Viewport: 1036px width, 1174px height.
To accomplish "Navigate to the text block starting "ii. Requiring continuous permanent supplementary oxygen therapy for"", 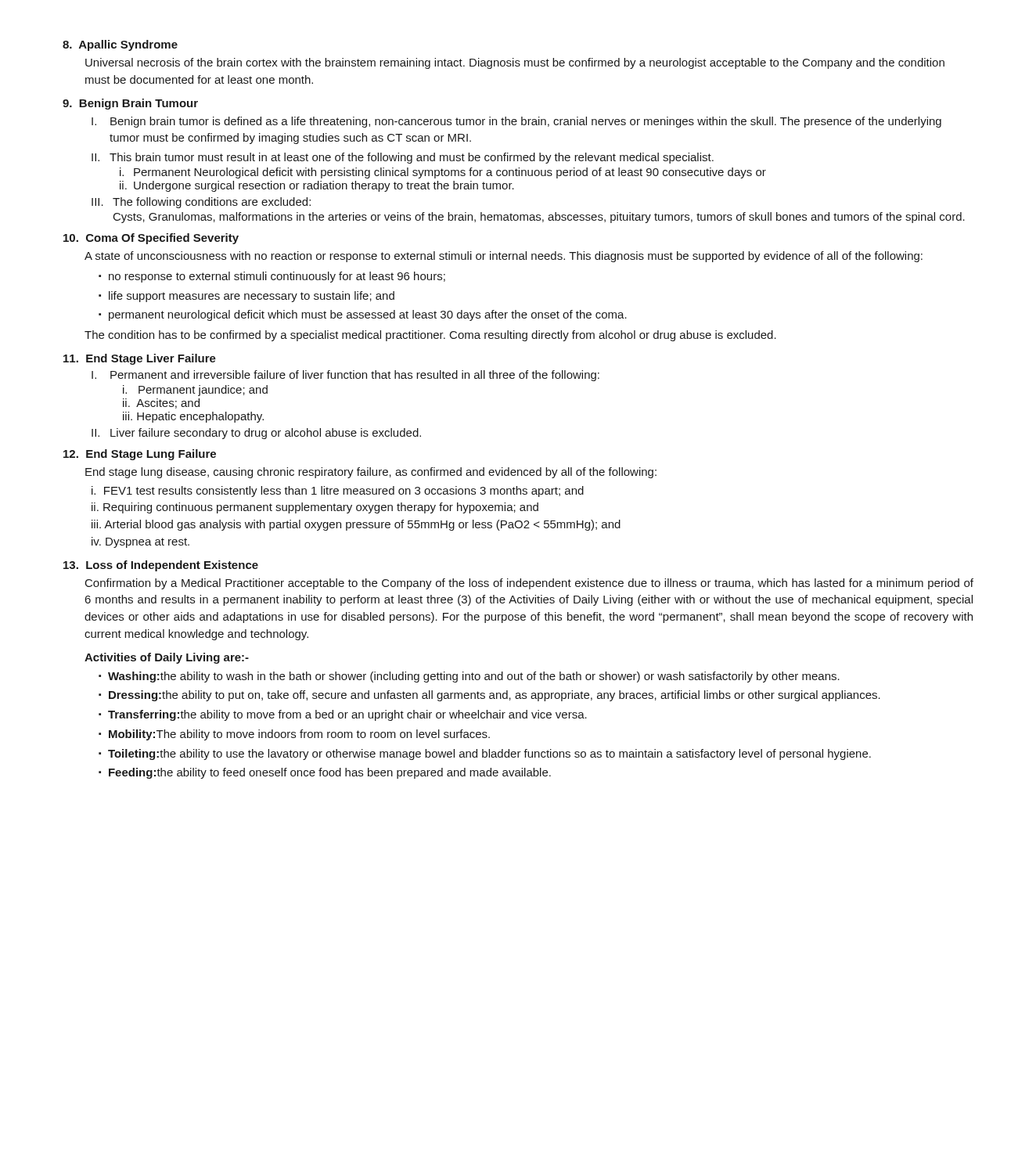I will coord(315,507).
